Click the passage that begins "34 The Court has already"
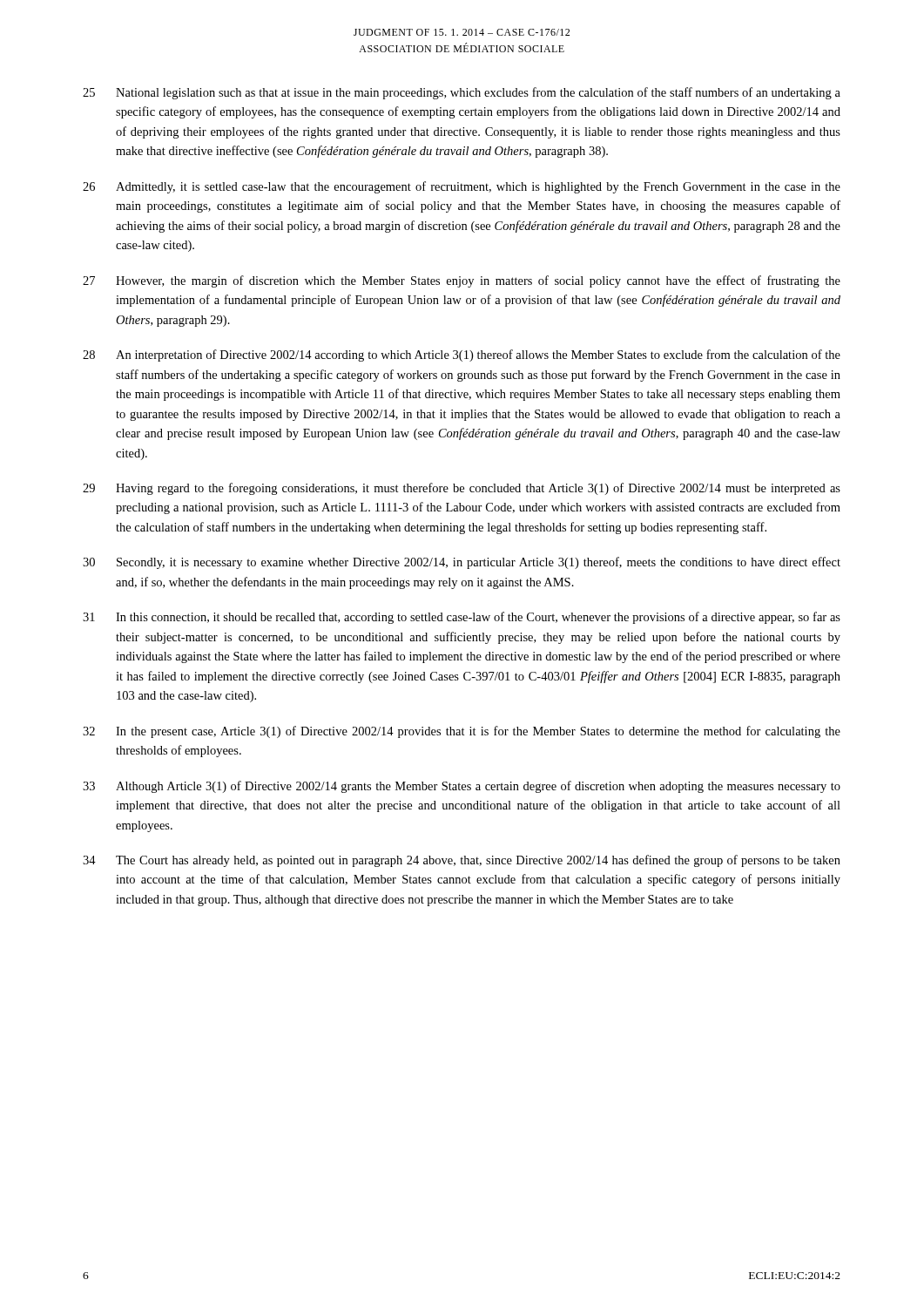 point(462,880)
